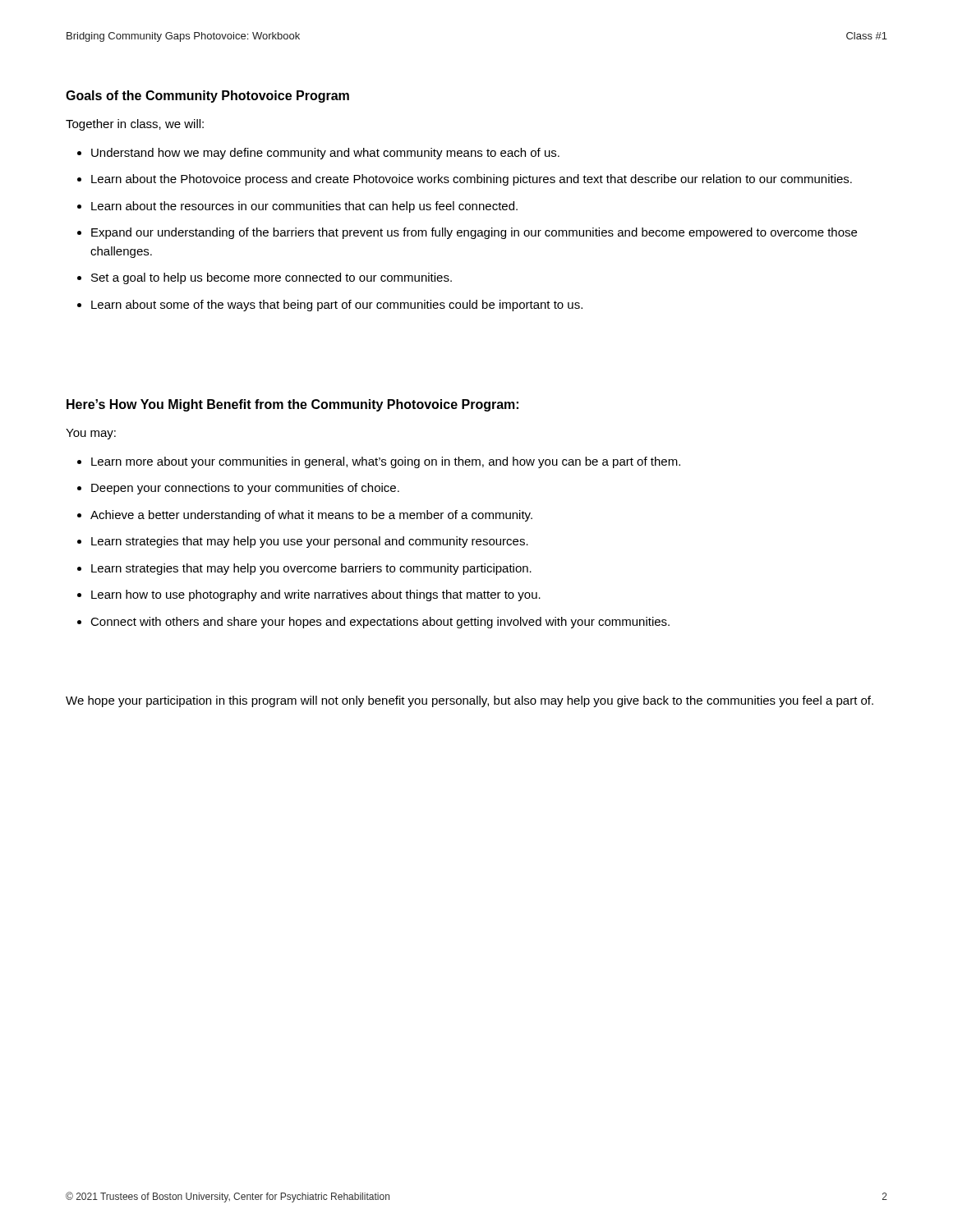The width and height of the screenshot is (953, 1232).
Task: Locate the block of text that opens with "Learn more about your"
Action: click(386, 461)
